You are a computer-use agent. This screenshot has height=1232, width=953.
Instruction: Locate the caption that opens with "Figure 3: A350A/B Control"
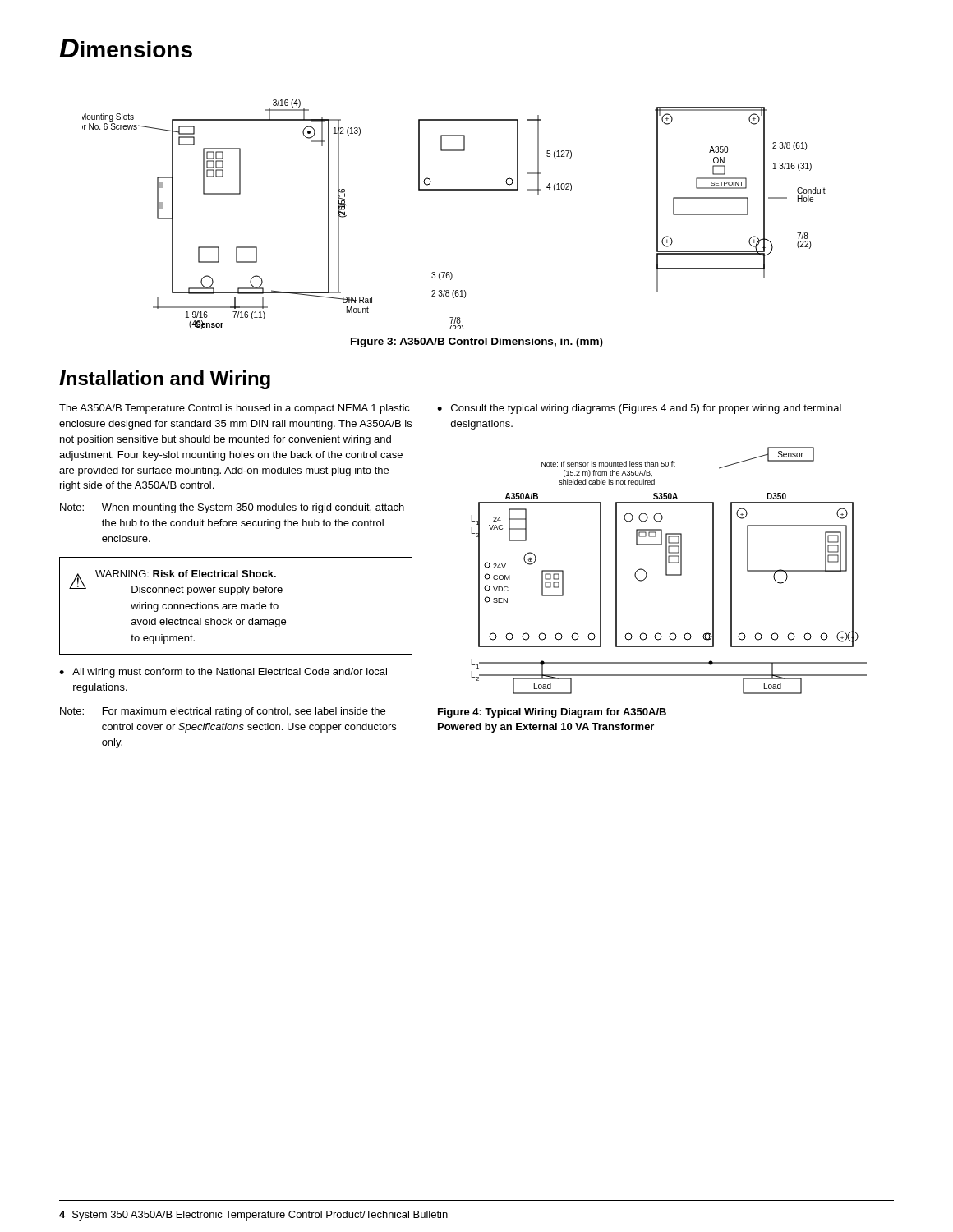476,342
